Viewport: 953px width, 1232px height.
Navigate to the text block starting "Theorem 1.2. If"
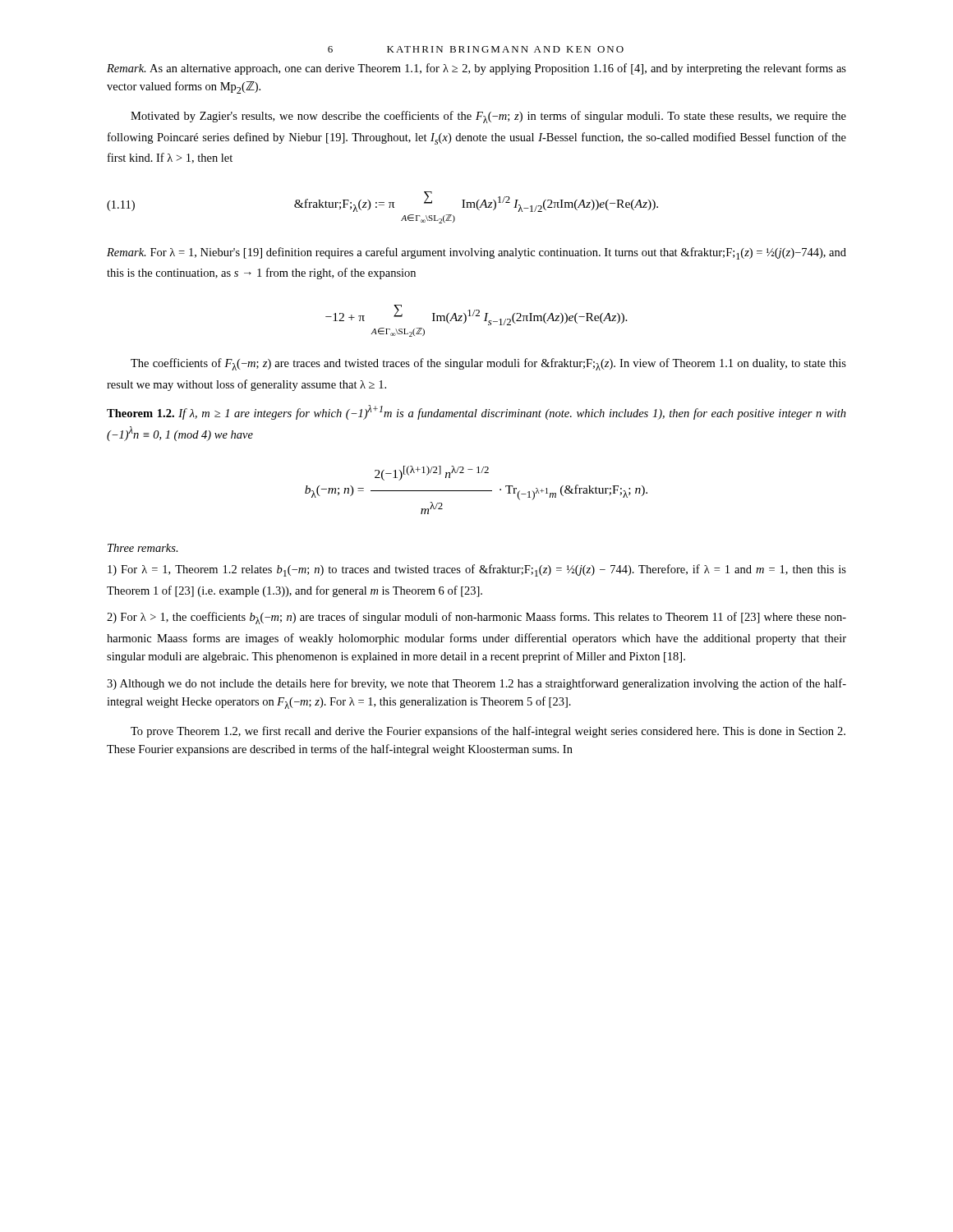476,422
